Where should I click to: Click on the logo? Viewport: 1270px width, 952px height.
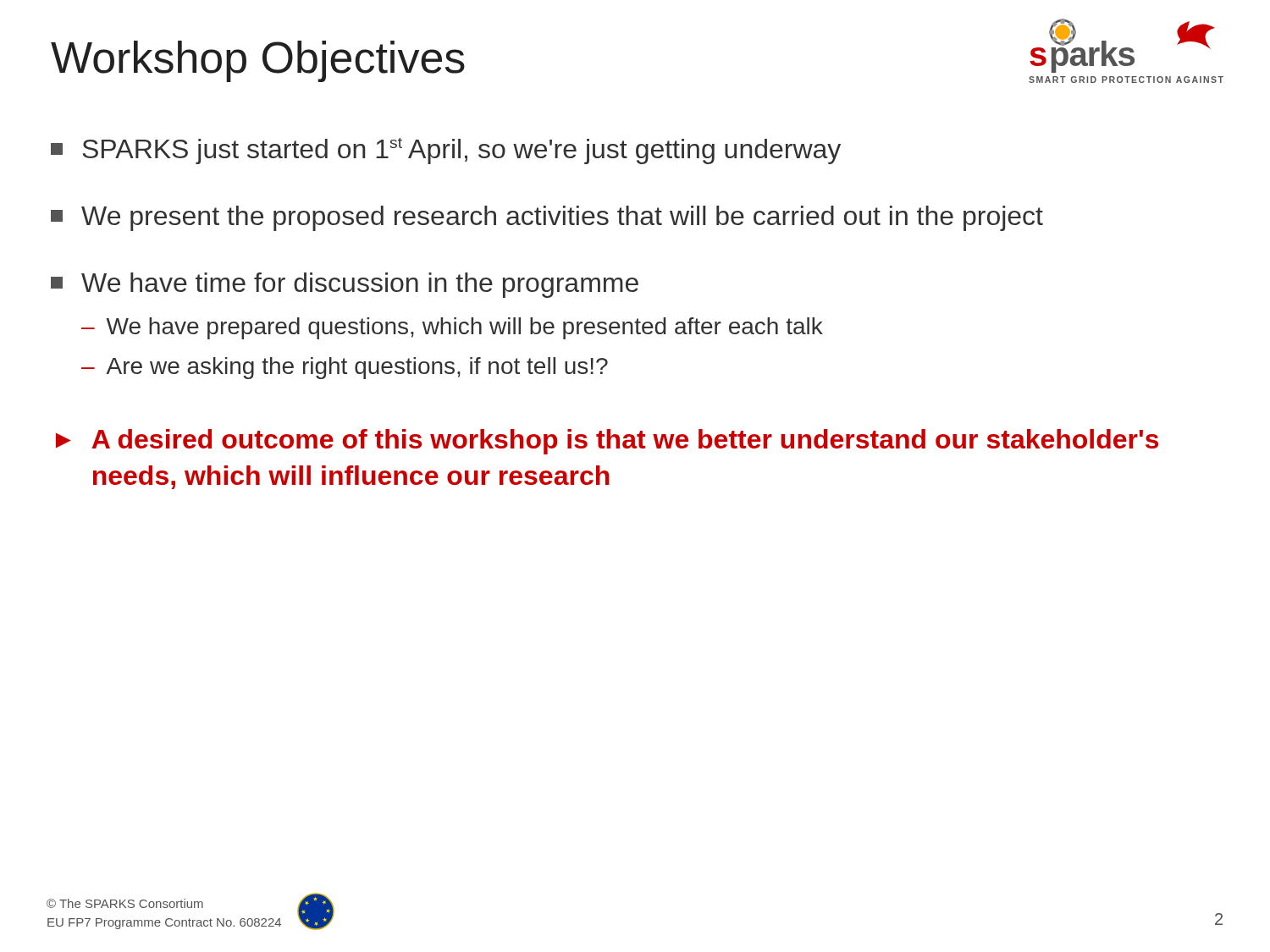1126,57
